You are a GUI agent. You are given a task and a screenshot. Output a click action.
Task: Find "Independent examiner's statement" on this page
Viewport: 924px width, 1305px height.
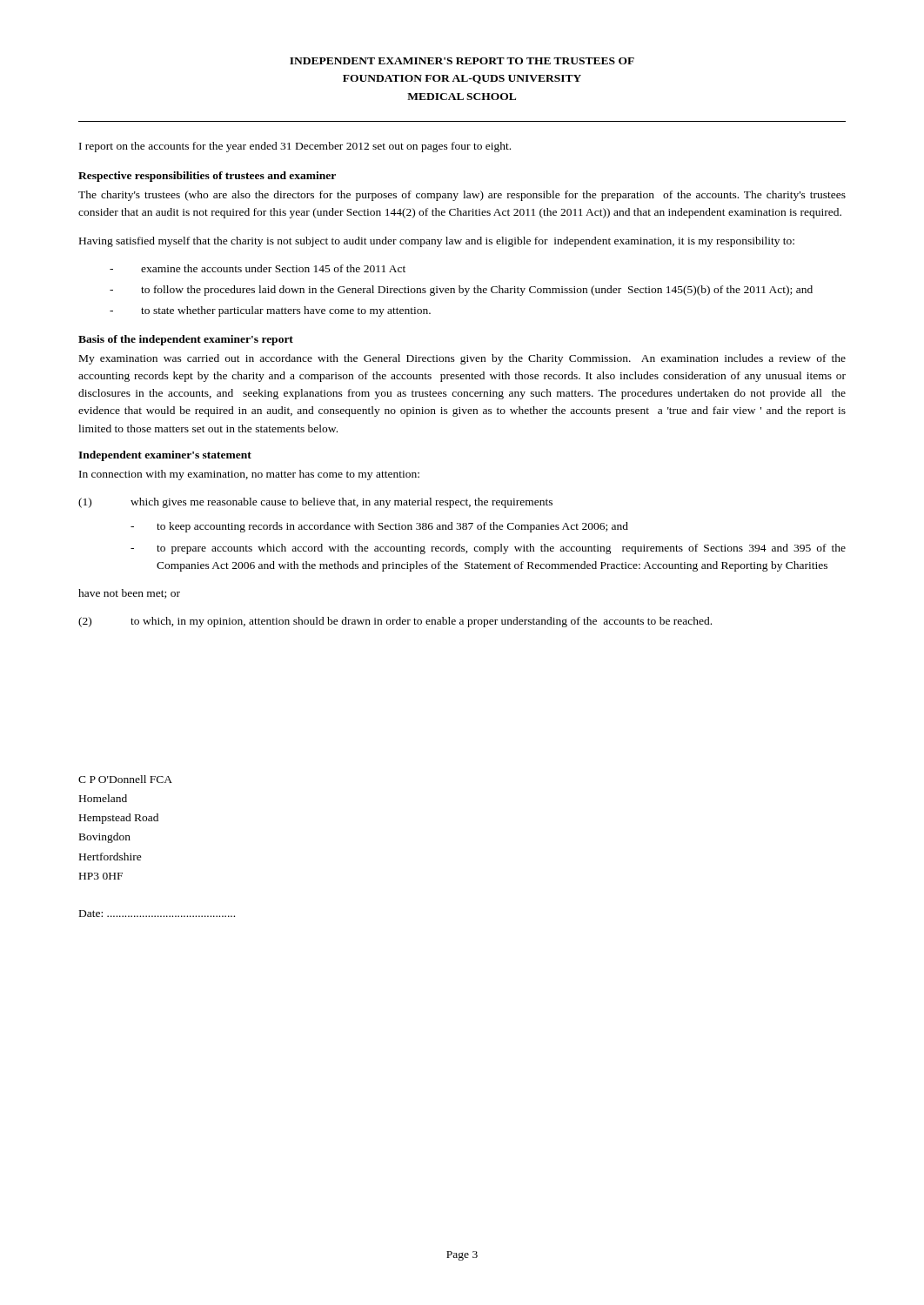click(165, 454)
